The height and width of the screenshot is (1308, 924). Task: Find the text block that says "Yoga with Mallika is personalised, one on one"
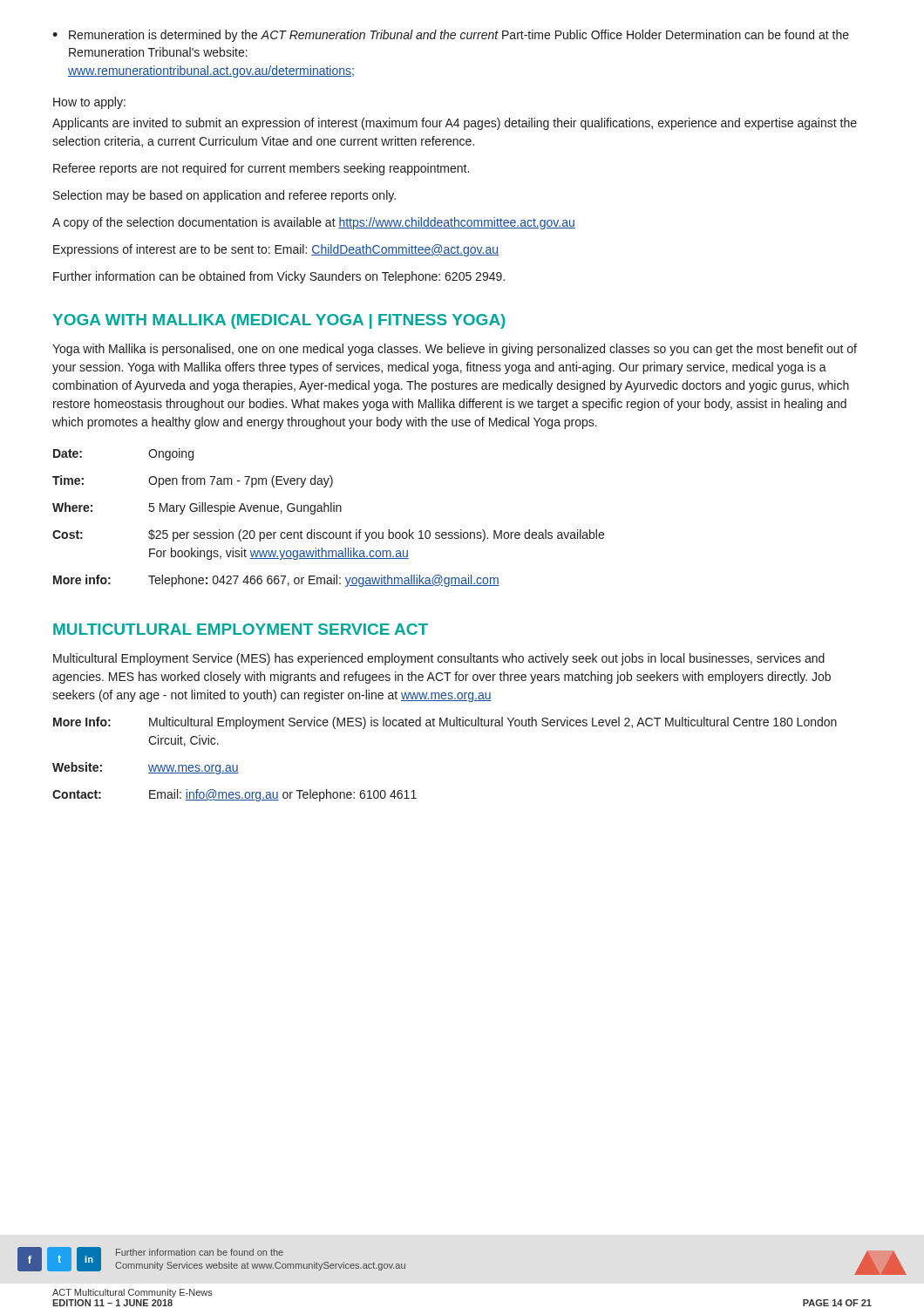tap(455, 385)
